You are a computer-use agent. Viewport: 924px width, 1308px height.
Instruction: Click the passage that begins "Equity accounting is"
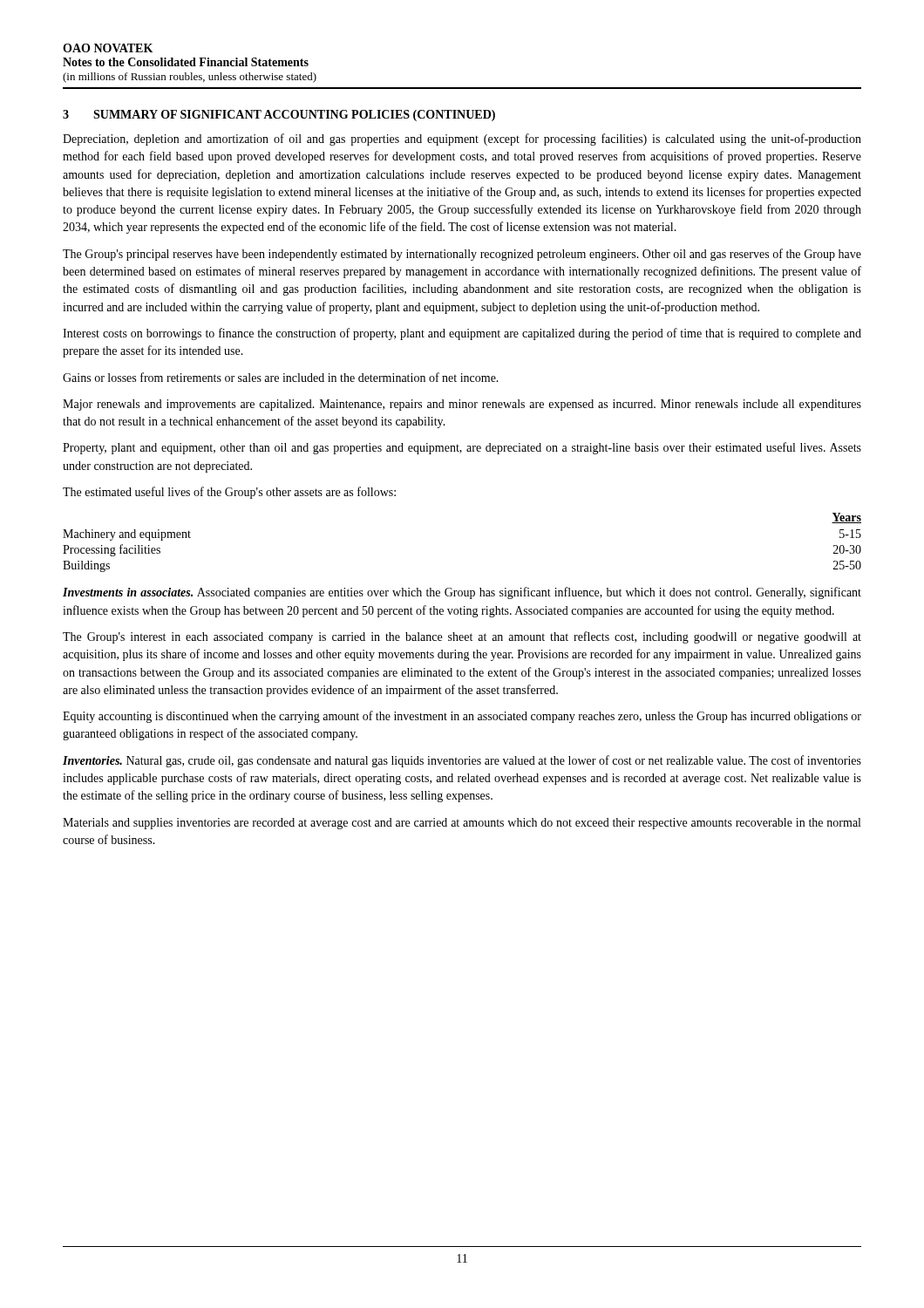click(462, 725)
